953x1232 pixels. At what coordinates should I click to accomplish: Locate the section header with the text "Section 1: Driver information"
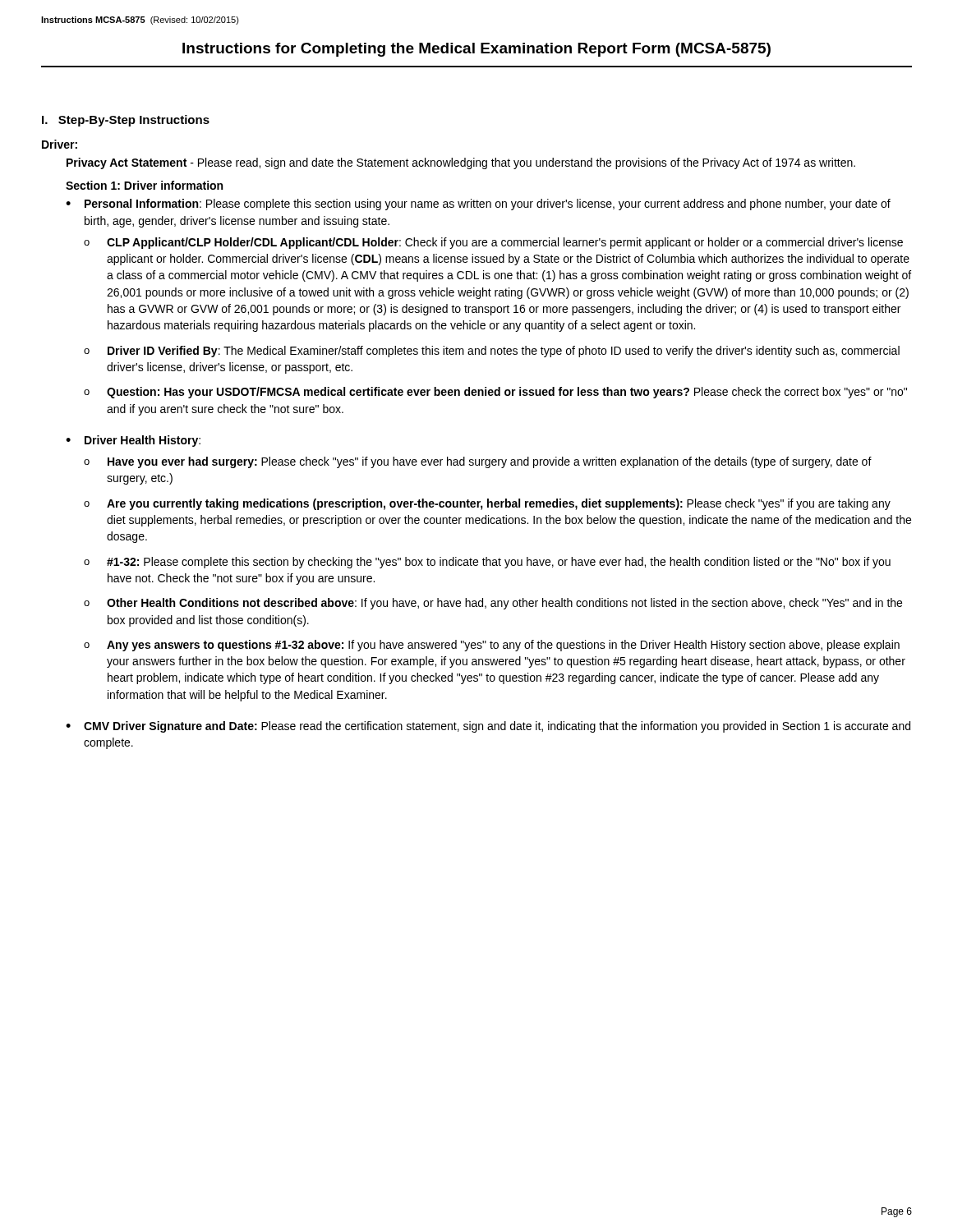[145, 186]
